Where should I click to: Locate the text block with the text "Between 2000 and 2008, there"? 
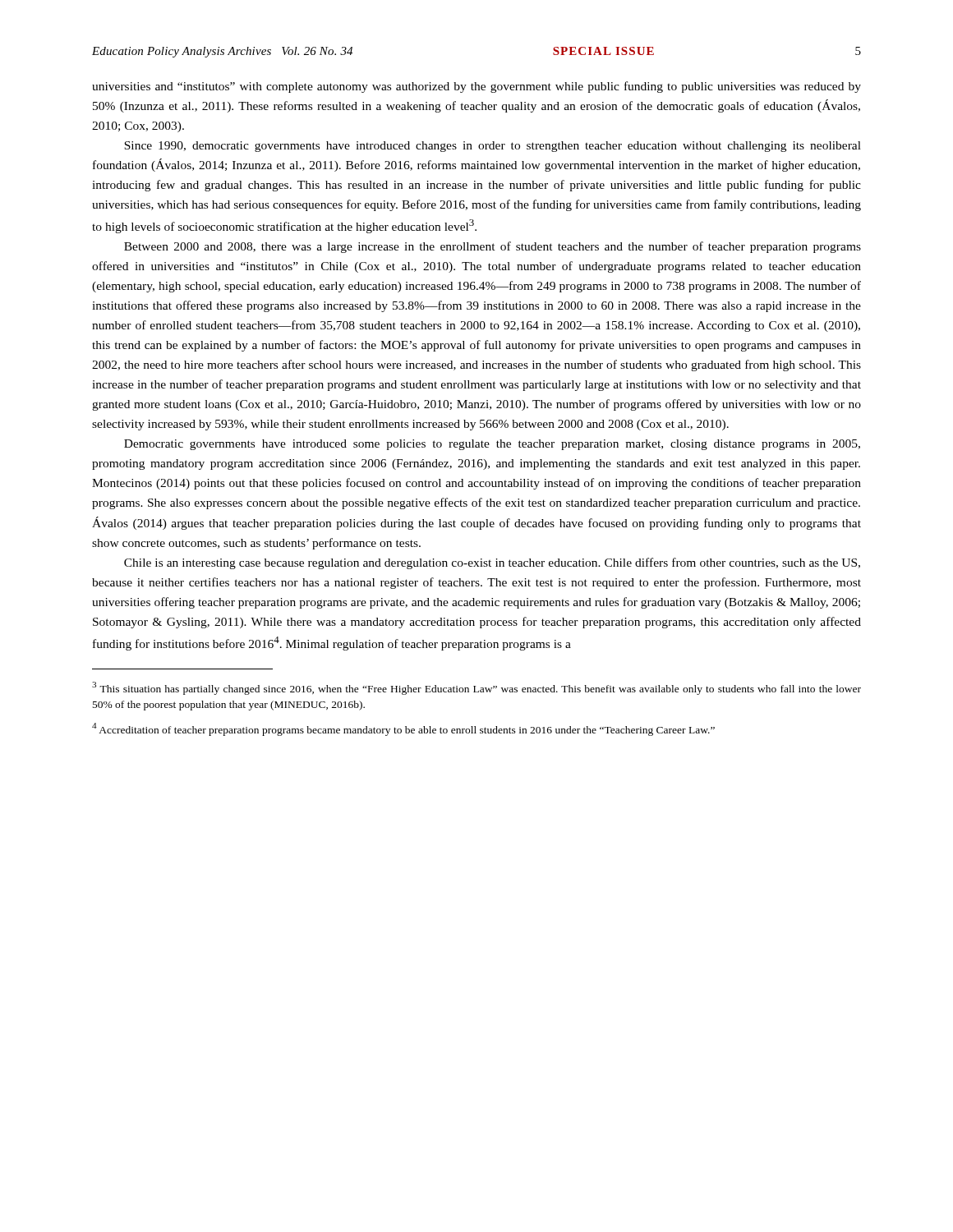[x=476, y=335]
